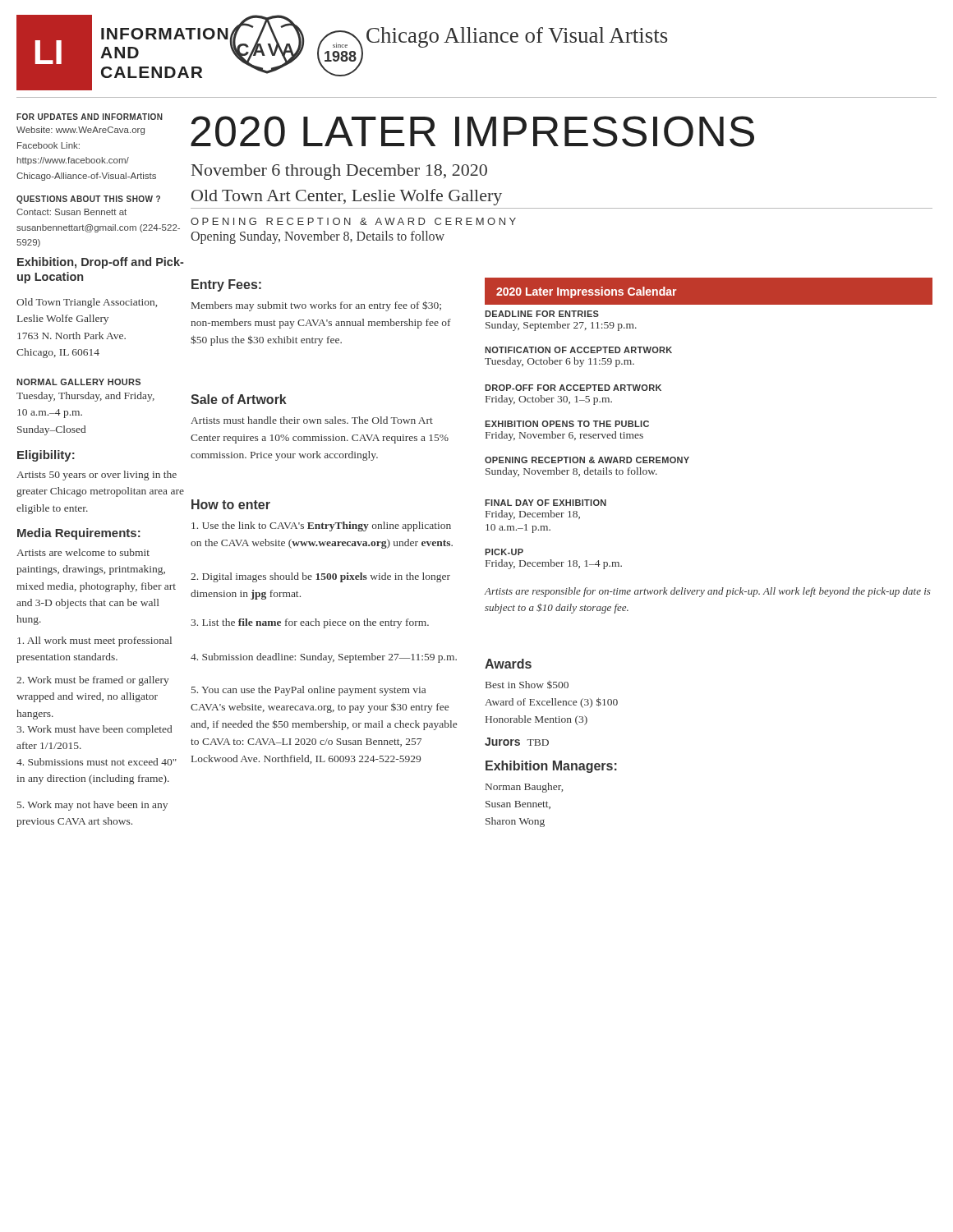This screenshot has width=953, height=1232.
Task: Locate the block of text that opens with "Old Town Triangle Association,Leslie Wolfe Gallery1763 N."
Action: click(x=87, y=327)
